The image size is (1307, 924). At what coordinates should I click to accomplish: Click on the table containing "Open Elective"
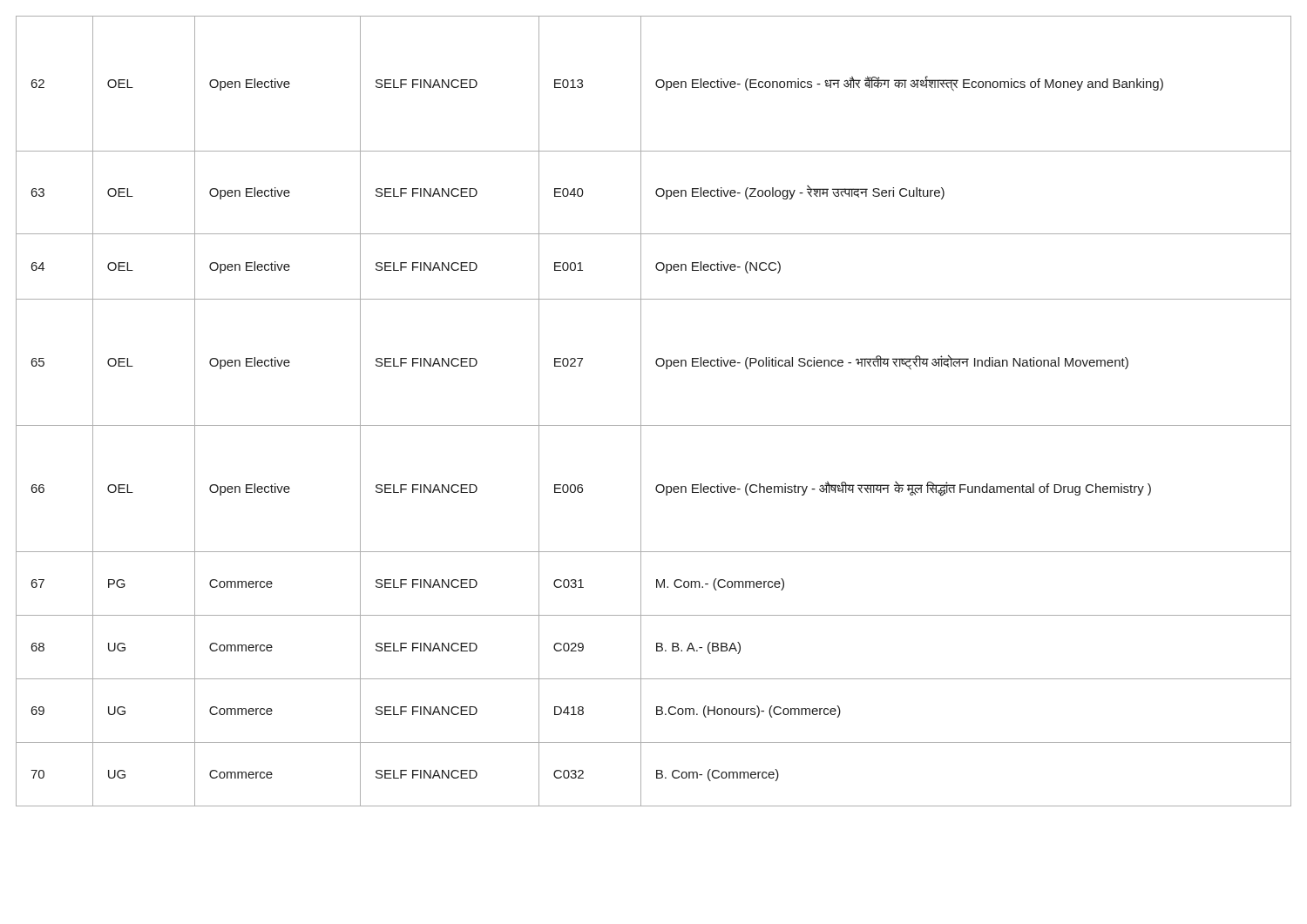point(654,462)
